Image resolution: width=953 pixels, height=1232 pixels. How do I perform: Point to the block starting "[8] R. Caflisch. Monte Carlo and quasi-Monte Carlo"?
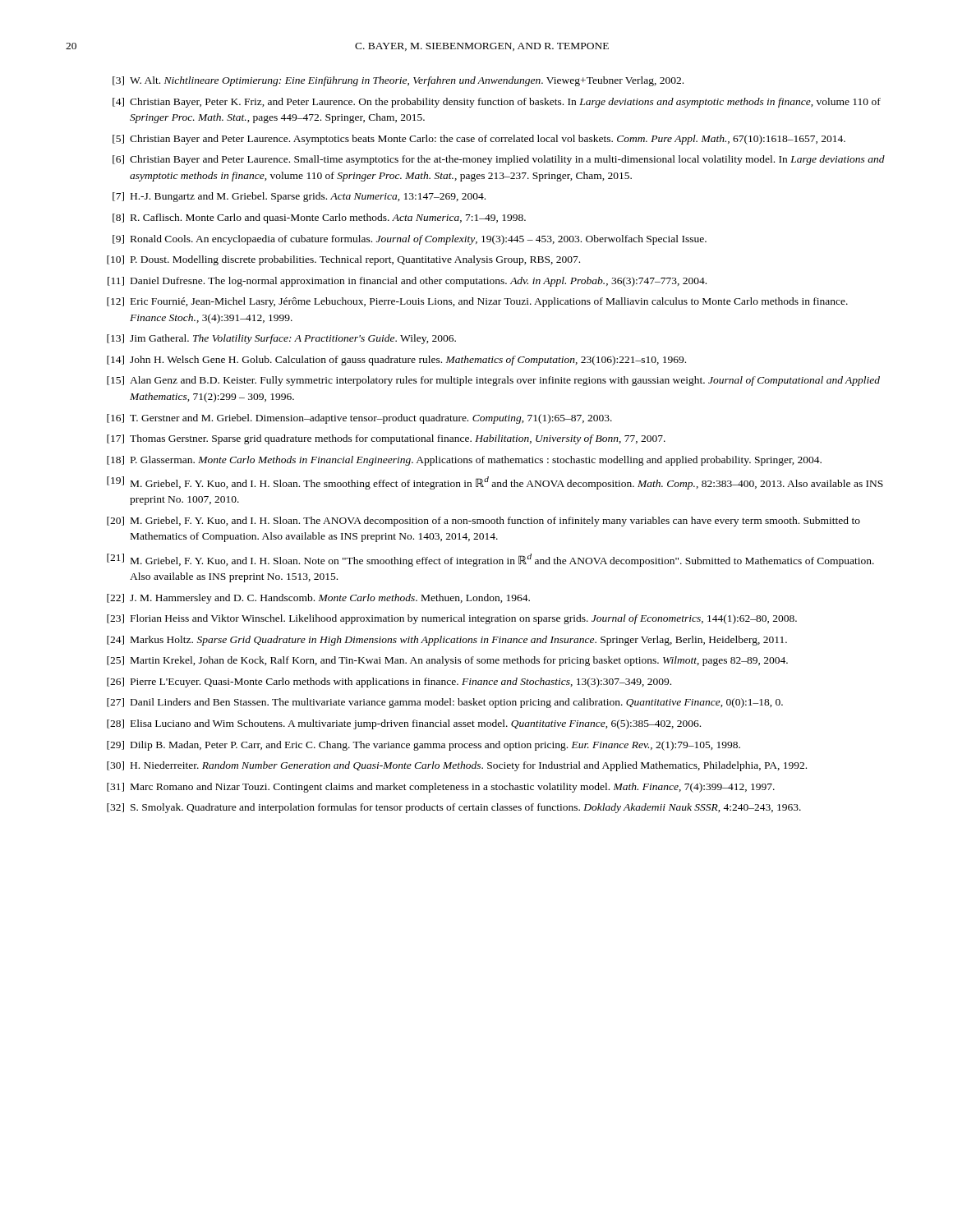tap(489, 217)
